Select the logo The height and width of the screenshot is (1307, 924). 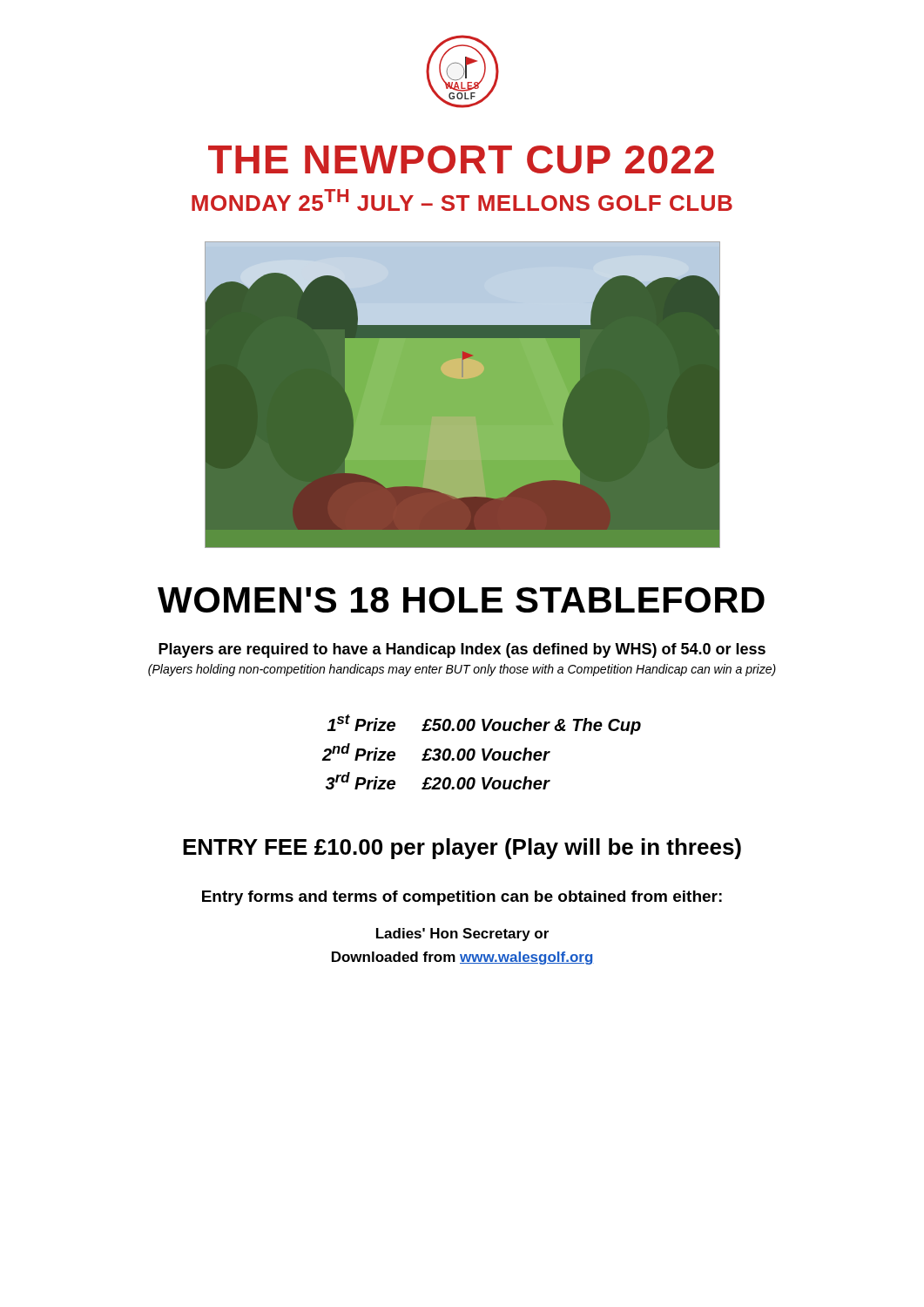click(x=462, y=74)
